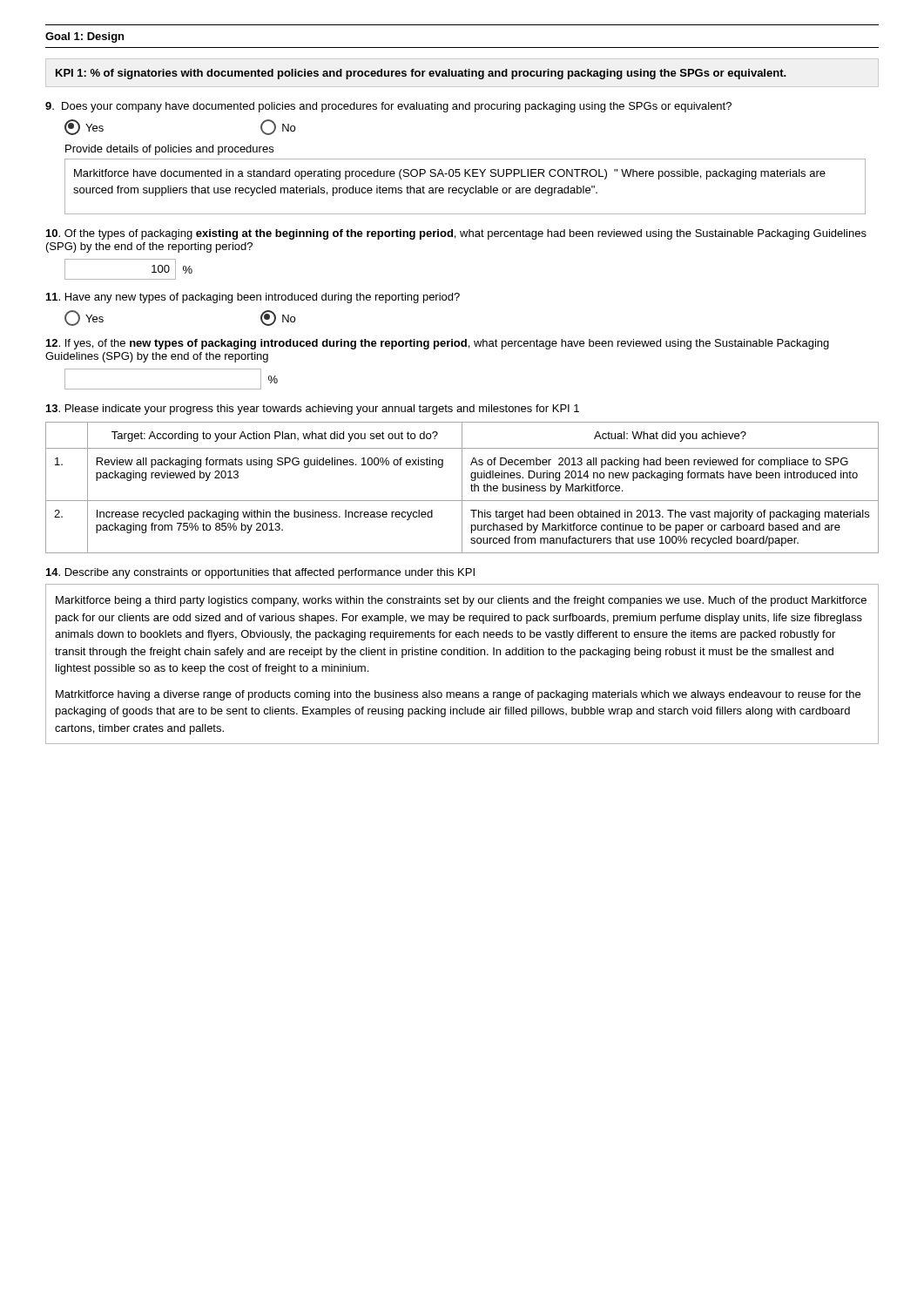Select the text block that says "Markitforce have documented in"
This screenshot has width=924, height=1307.
pos(449,181)
